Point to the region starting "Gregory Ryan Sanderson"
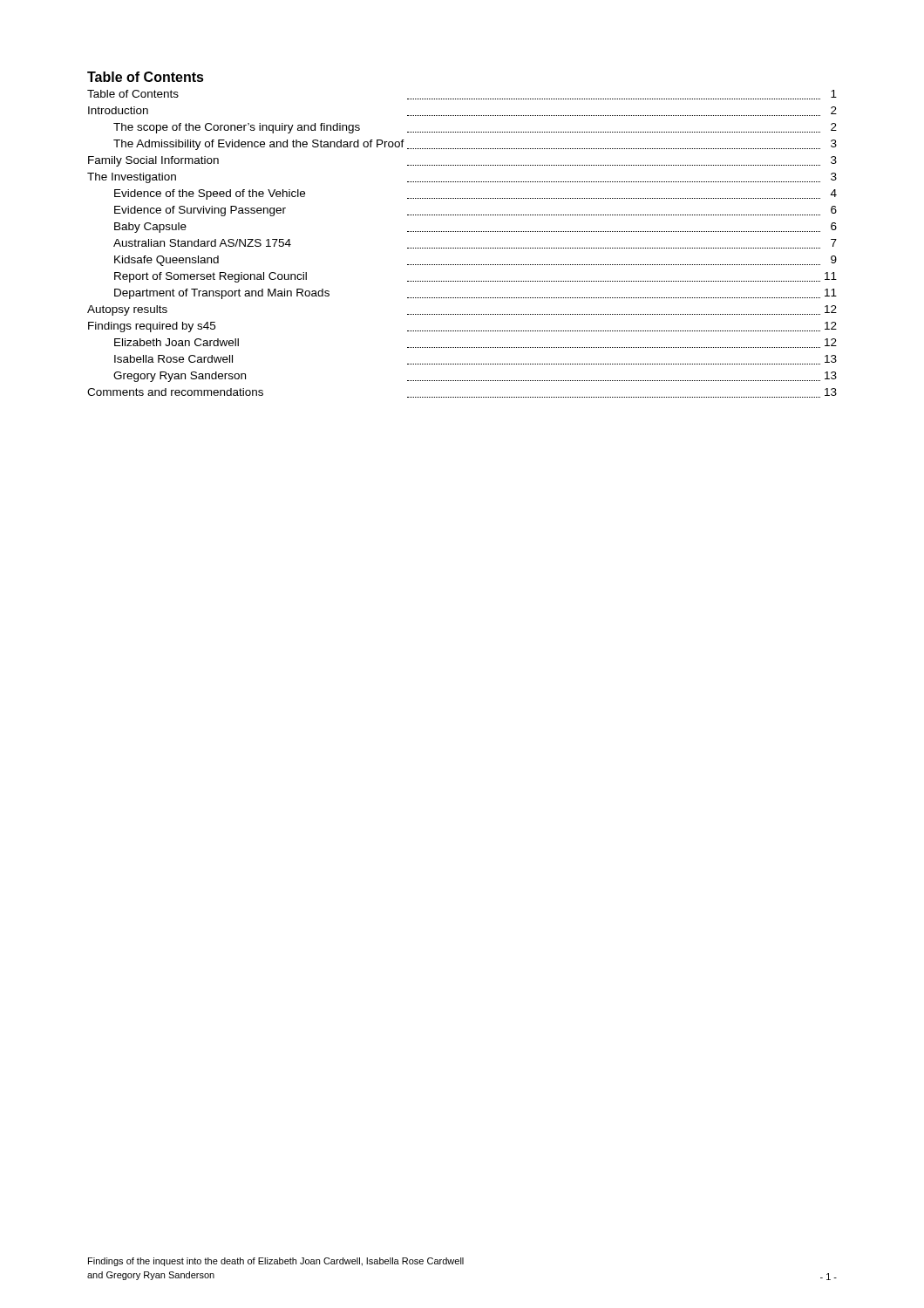The image size is (924, 1308). (x=462, y=375)
